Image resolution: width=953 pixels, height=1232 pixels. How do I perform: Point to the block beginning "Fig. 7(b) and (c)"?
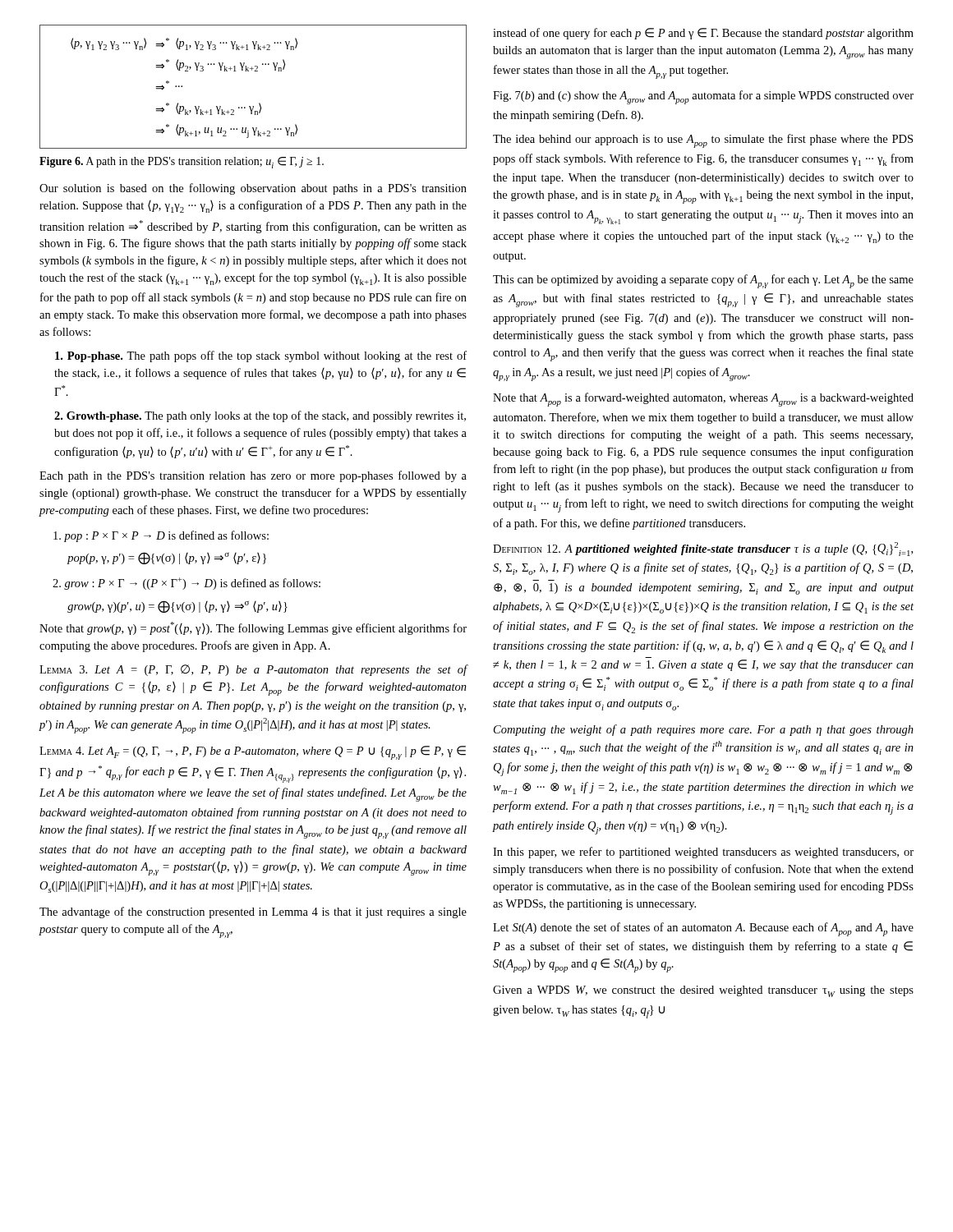point(703,105)
